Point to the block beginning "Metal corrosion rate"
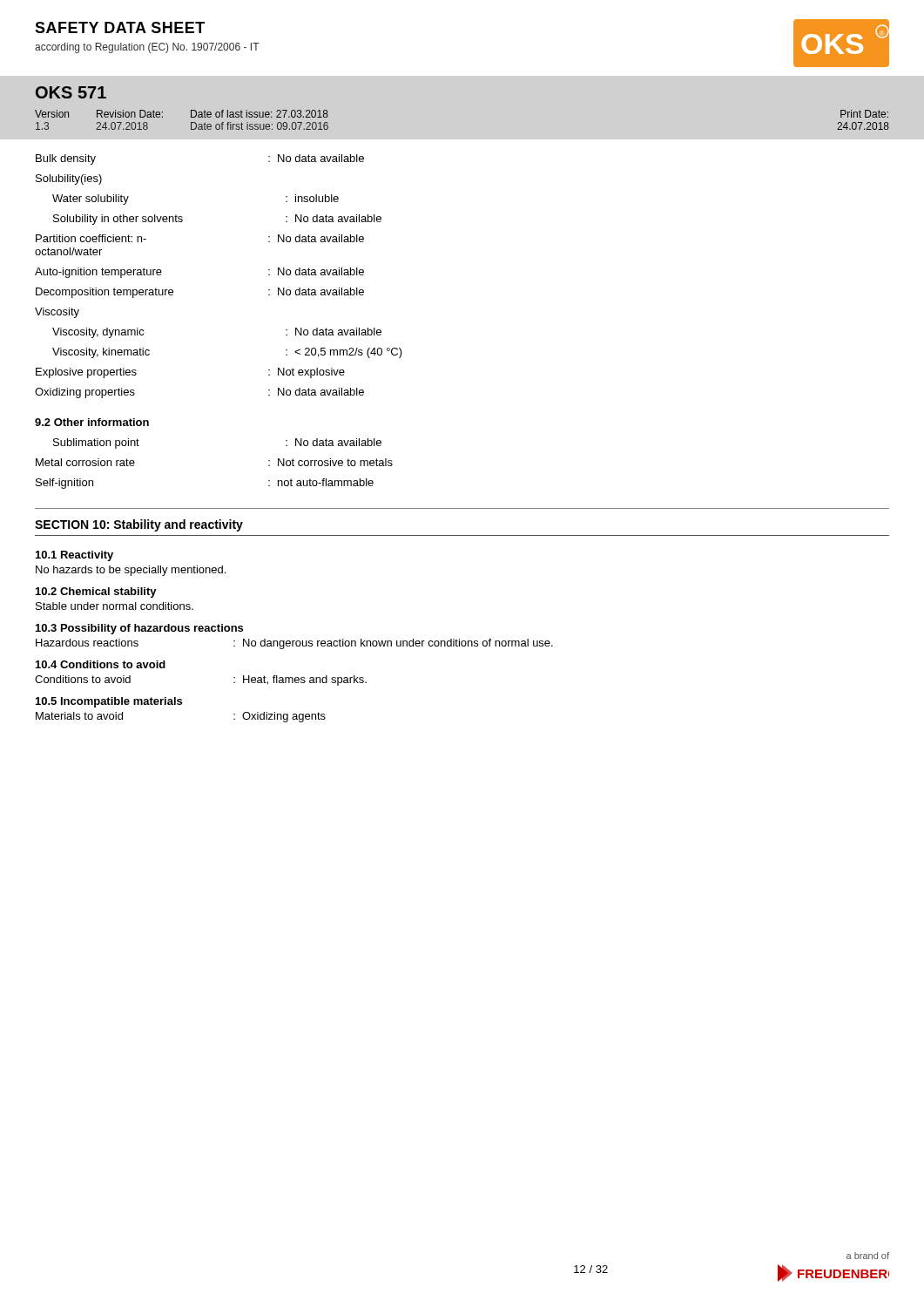924x1307 pixels. coord(87,462)
